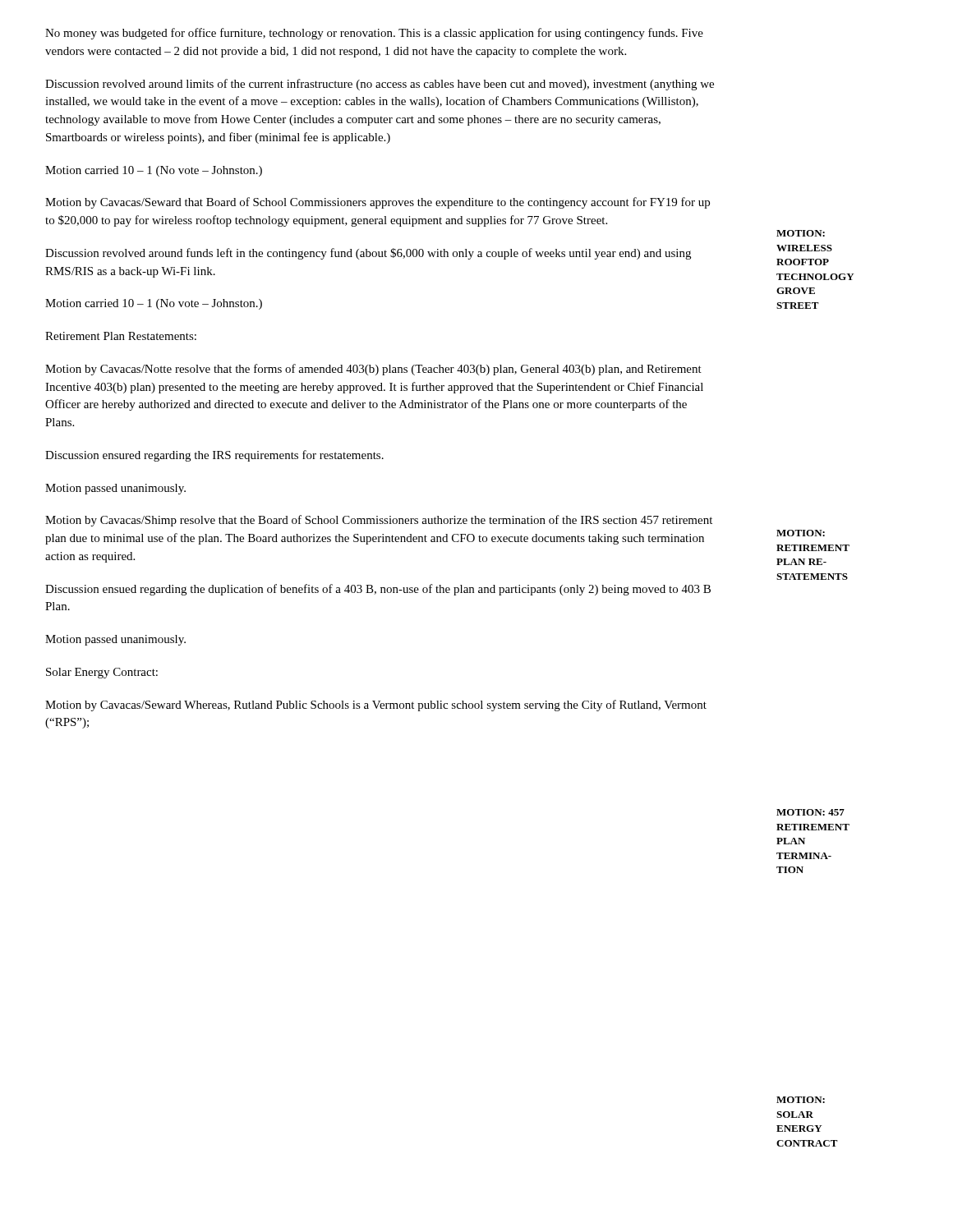The height and width of the screenshot is (1232, 953).
Task: Navigate to the text block starting "MOTION:RETIREMENTPLAN RE-STATEMENTS"
Action: click(x=813, y=554)
